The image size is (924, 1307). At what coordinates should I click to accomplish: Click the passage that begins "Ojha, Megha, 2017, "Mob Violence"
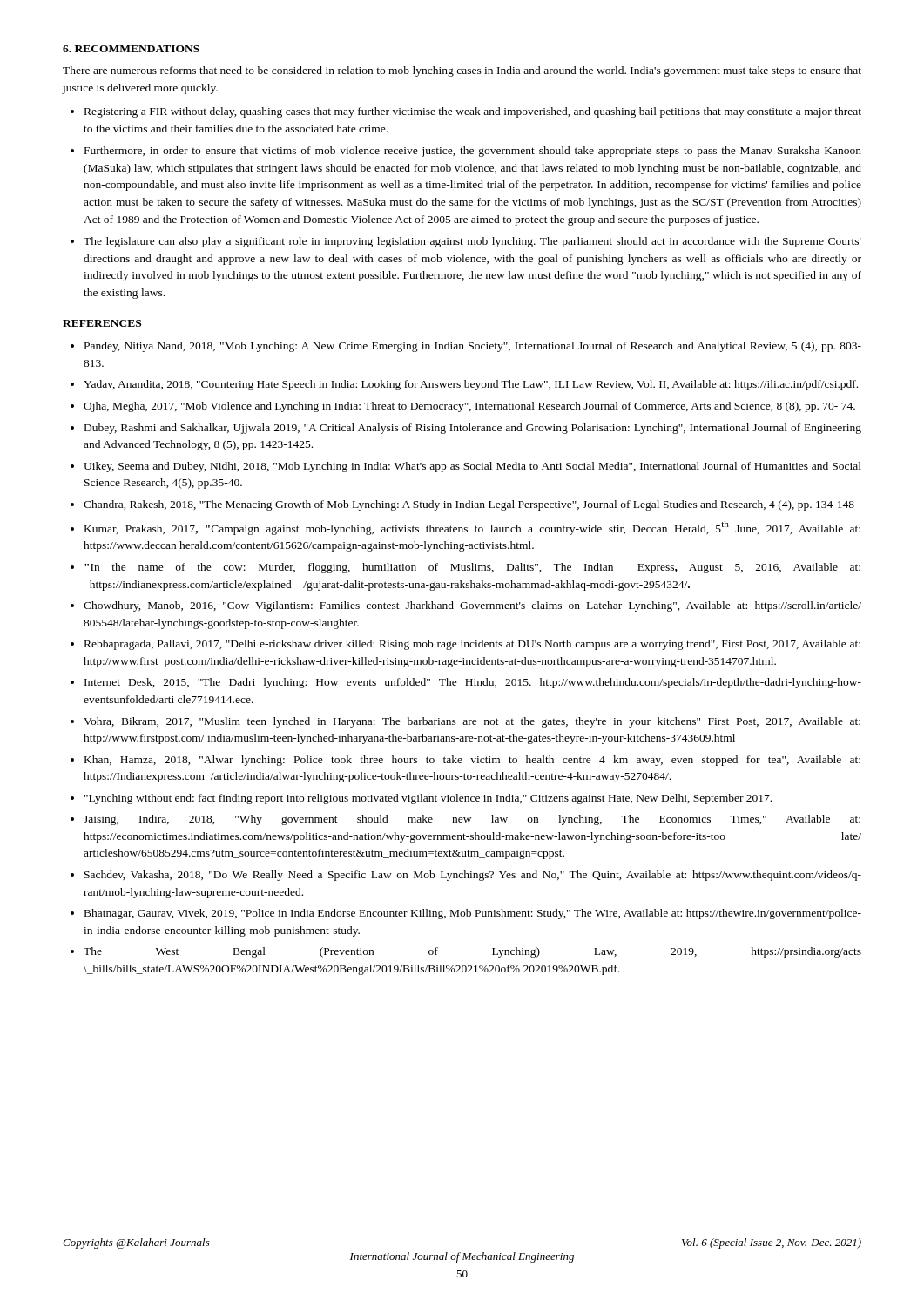[x=470, y=406]
